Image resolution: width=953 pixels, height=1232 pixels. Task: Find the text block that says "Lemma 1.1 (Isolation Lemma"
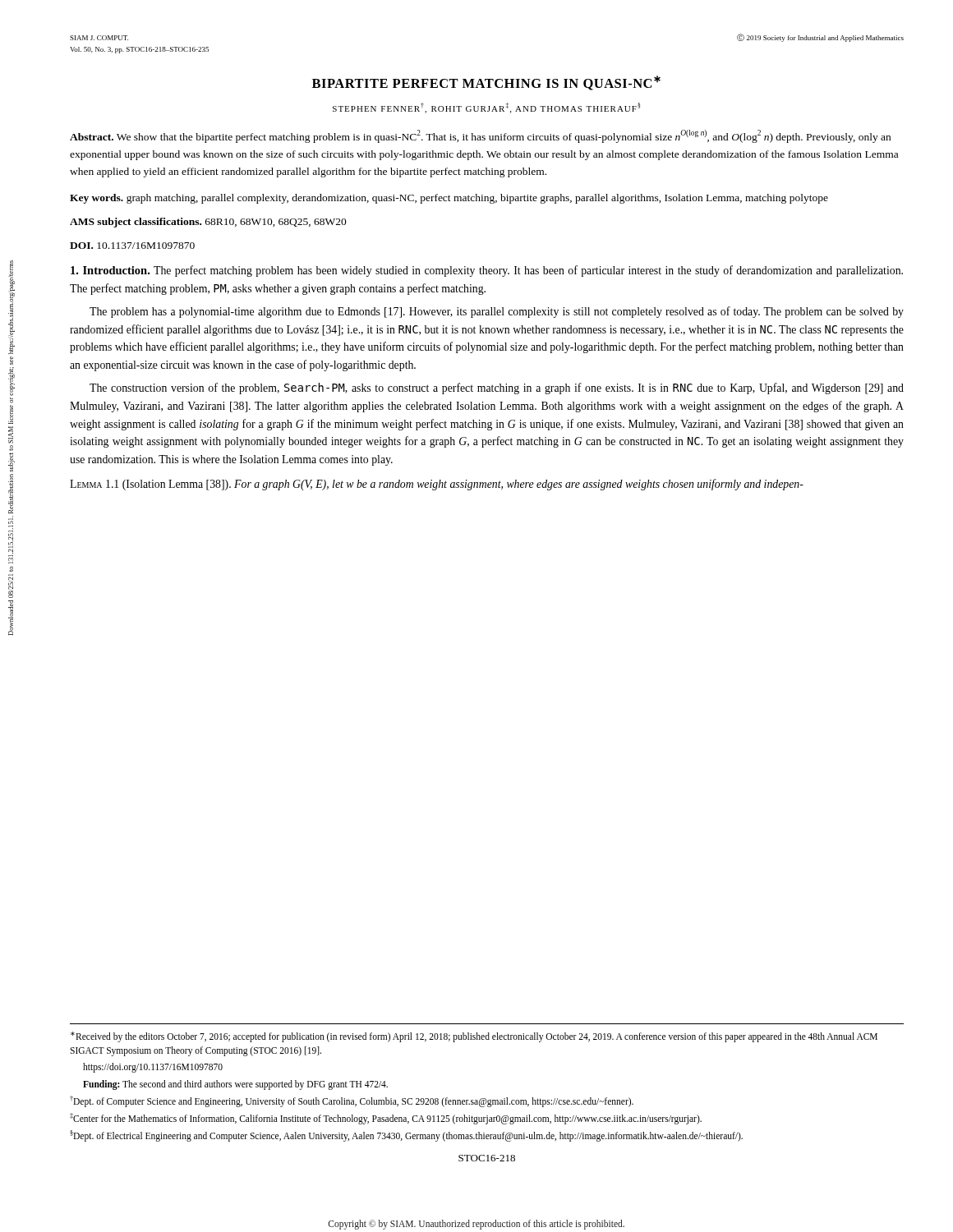coord(487,485)
